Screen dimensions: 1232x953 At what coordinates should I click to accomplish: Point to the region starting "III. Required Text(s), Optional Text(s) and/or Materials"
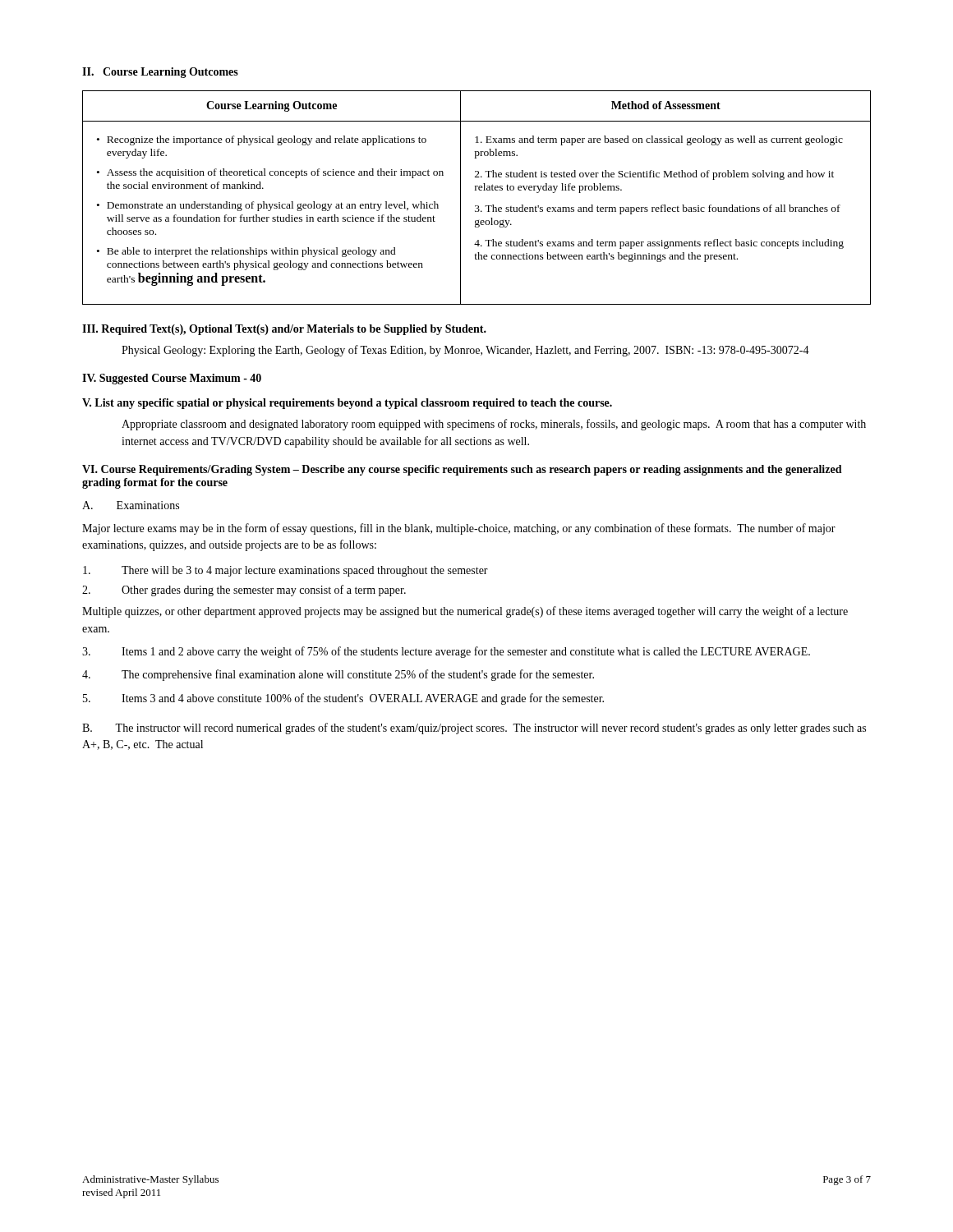284,329
